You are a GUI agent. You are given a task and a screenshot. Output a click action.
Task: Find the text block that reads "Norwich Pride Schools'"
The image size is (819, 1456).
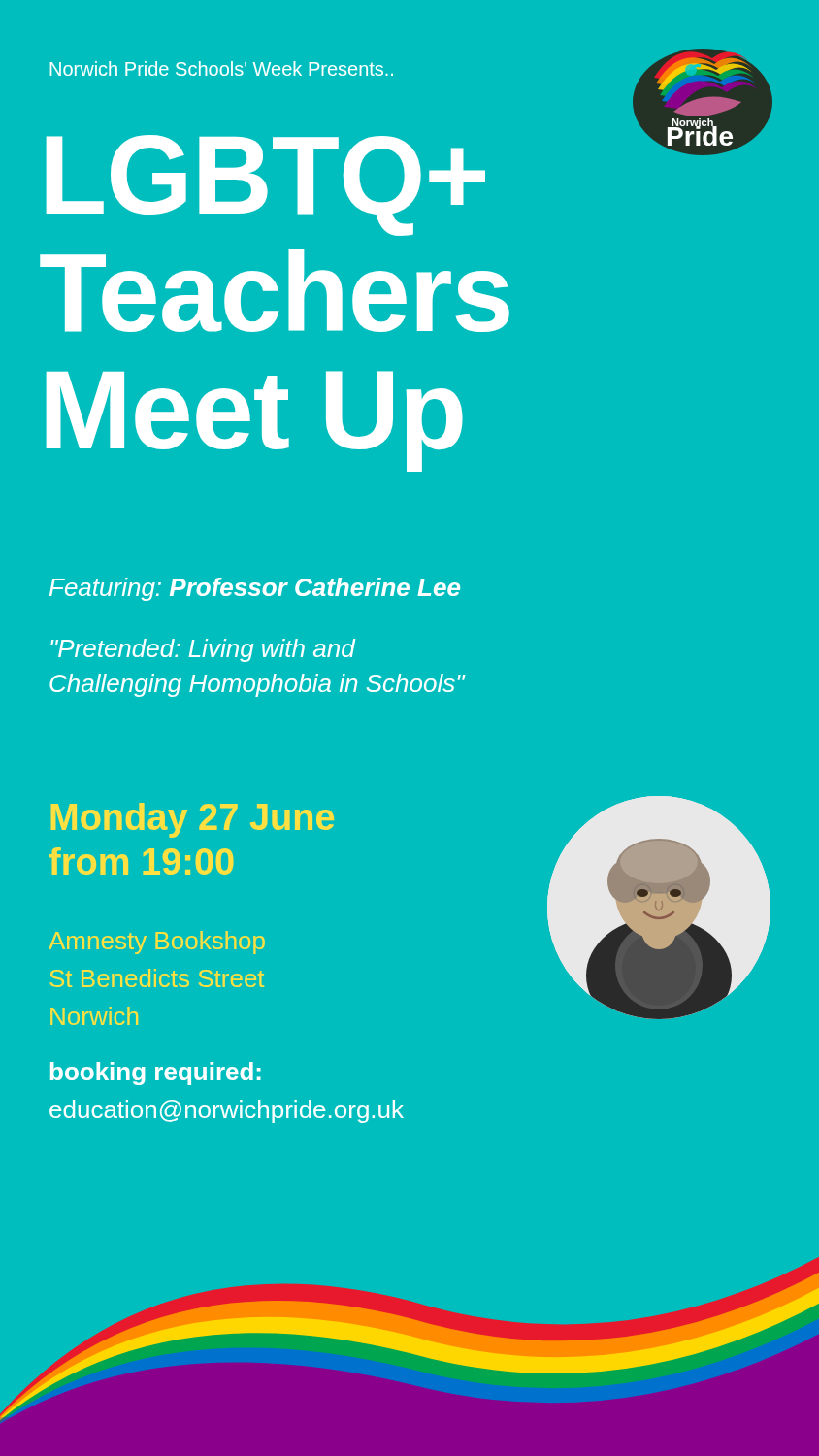pos(222,69)
